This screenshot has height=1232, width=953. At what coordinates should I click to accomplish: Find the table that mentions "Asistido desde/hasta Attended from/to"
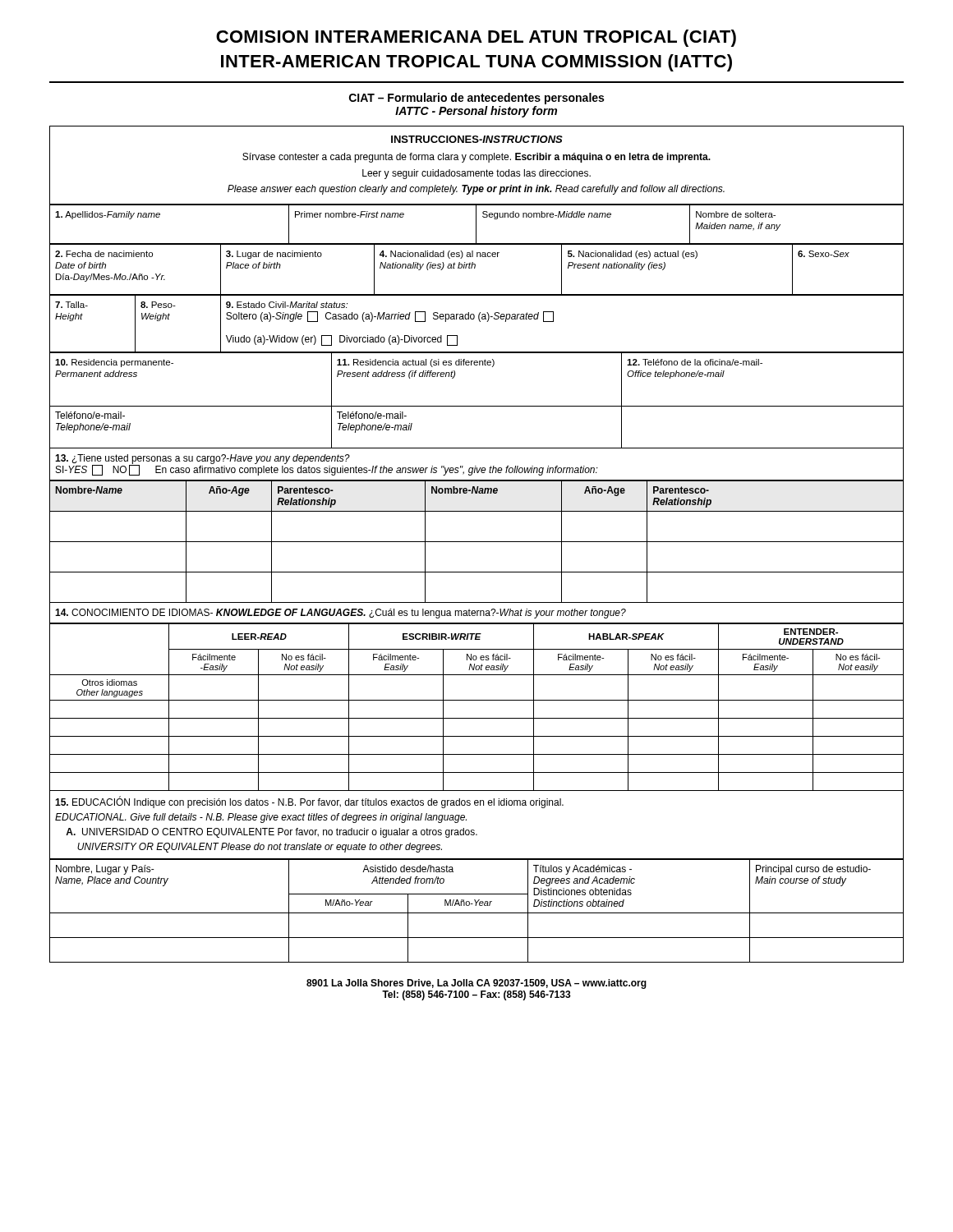pos(476,911)
